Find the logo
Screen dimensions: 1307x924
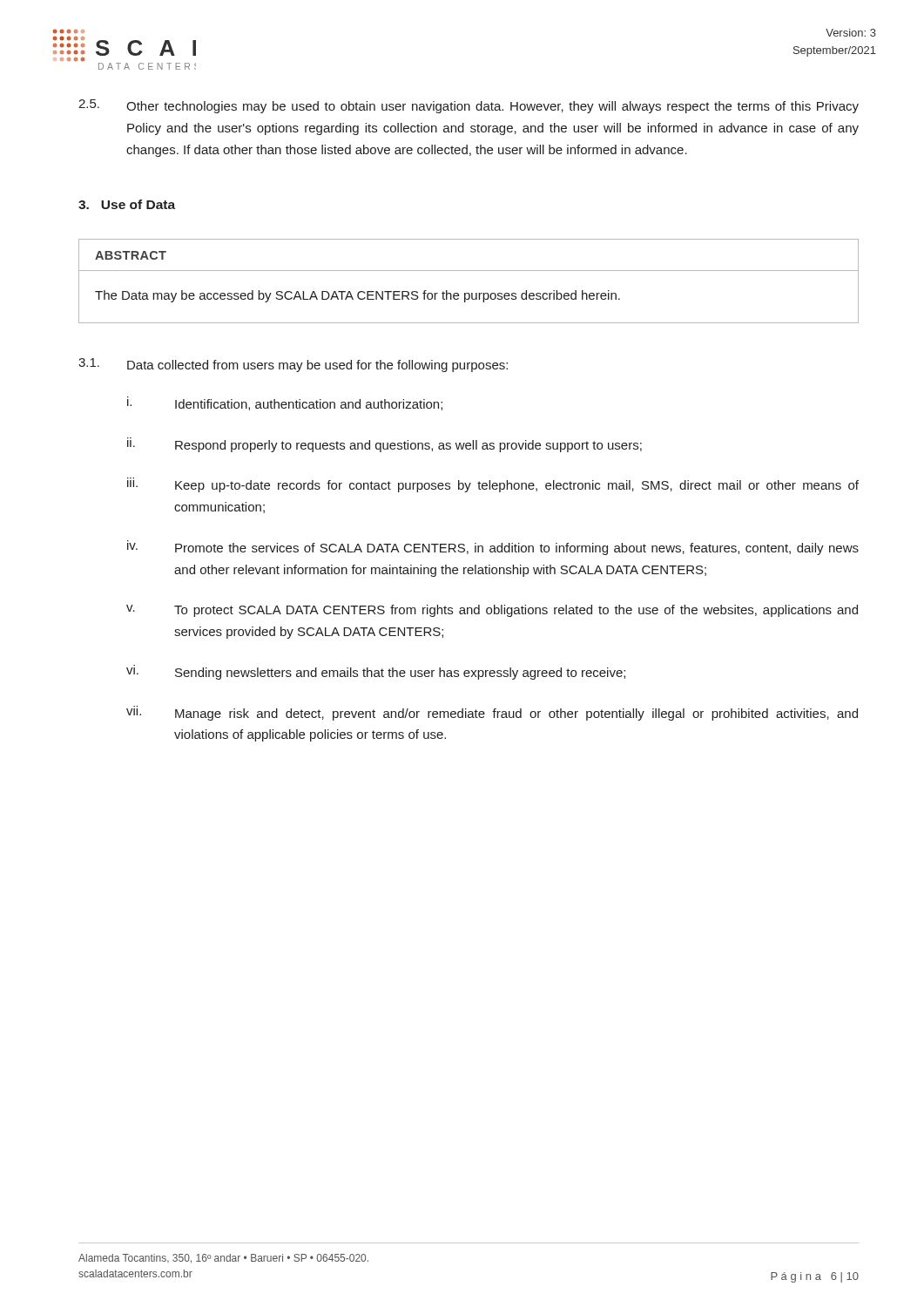pos(122,54)
